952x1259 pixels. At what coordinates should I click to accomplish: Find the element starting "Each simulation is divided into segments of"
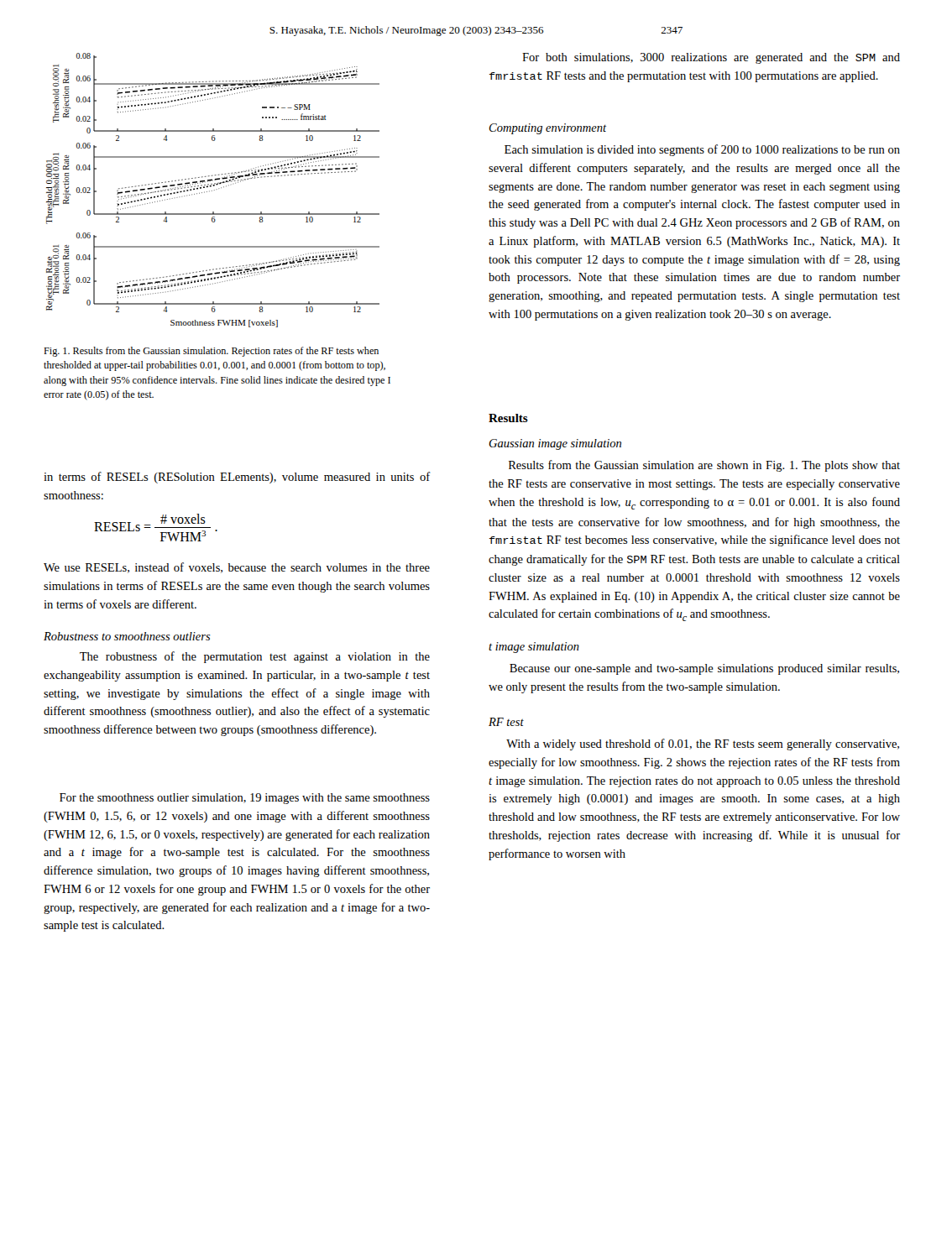click(x=694, y=232)
